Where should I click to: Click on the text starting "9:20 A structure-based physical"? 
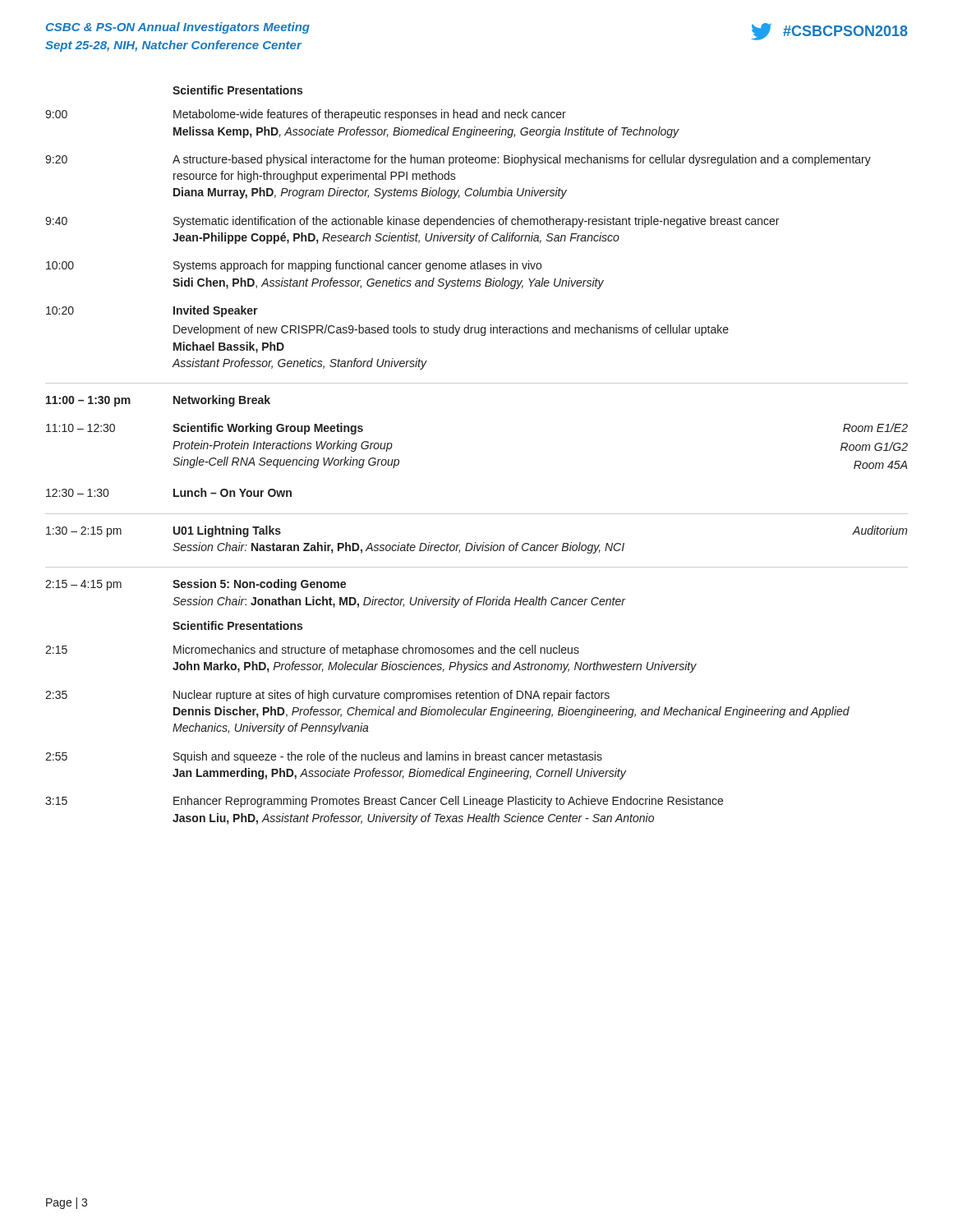[x=458, y=160]
